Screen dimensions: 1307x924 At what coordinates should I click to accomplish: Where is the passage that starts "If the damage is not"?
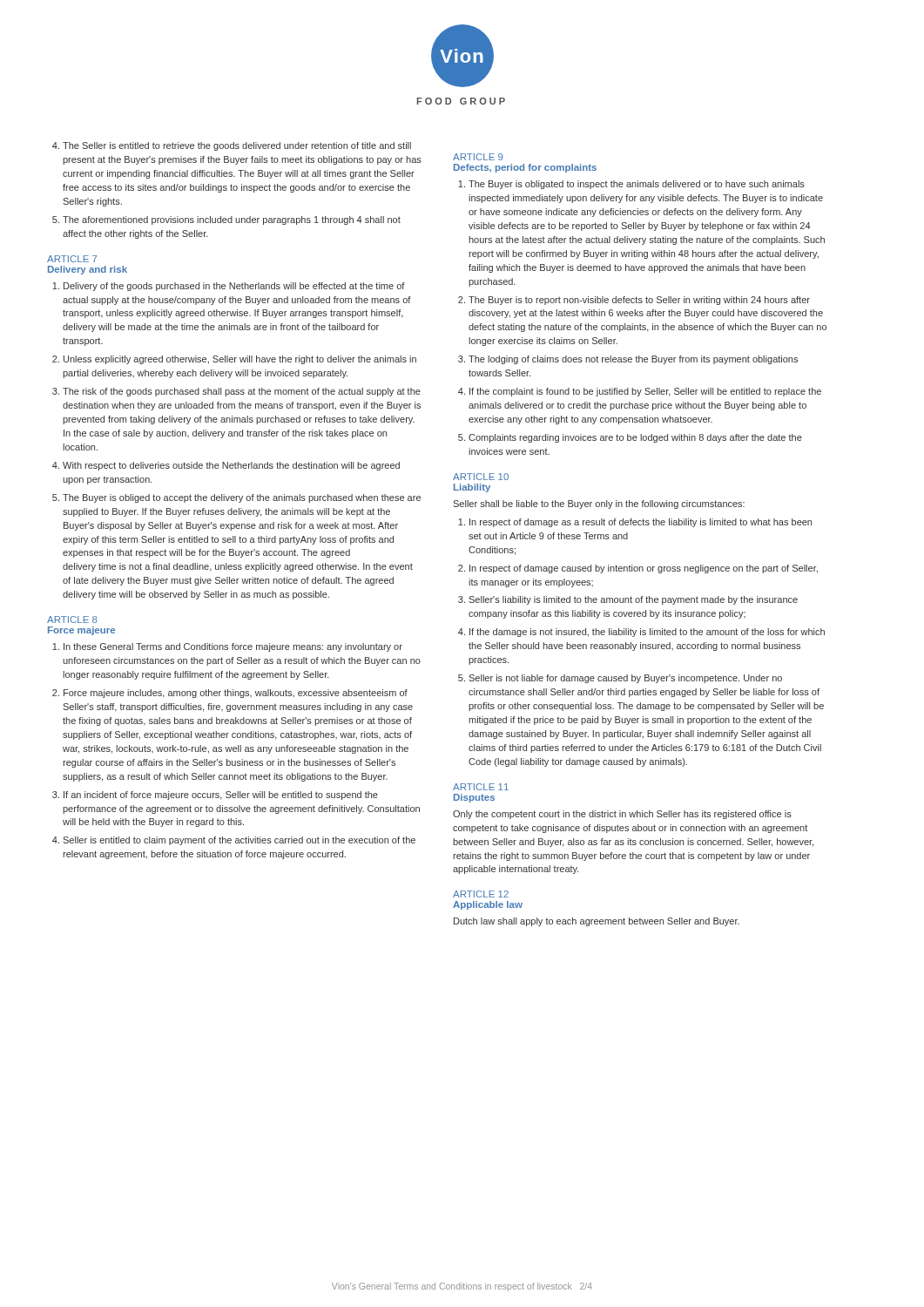(640, 647)
